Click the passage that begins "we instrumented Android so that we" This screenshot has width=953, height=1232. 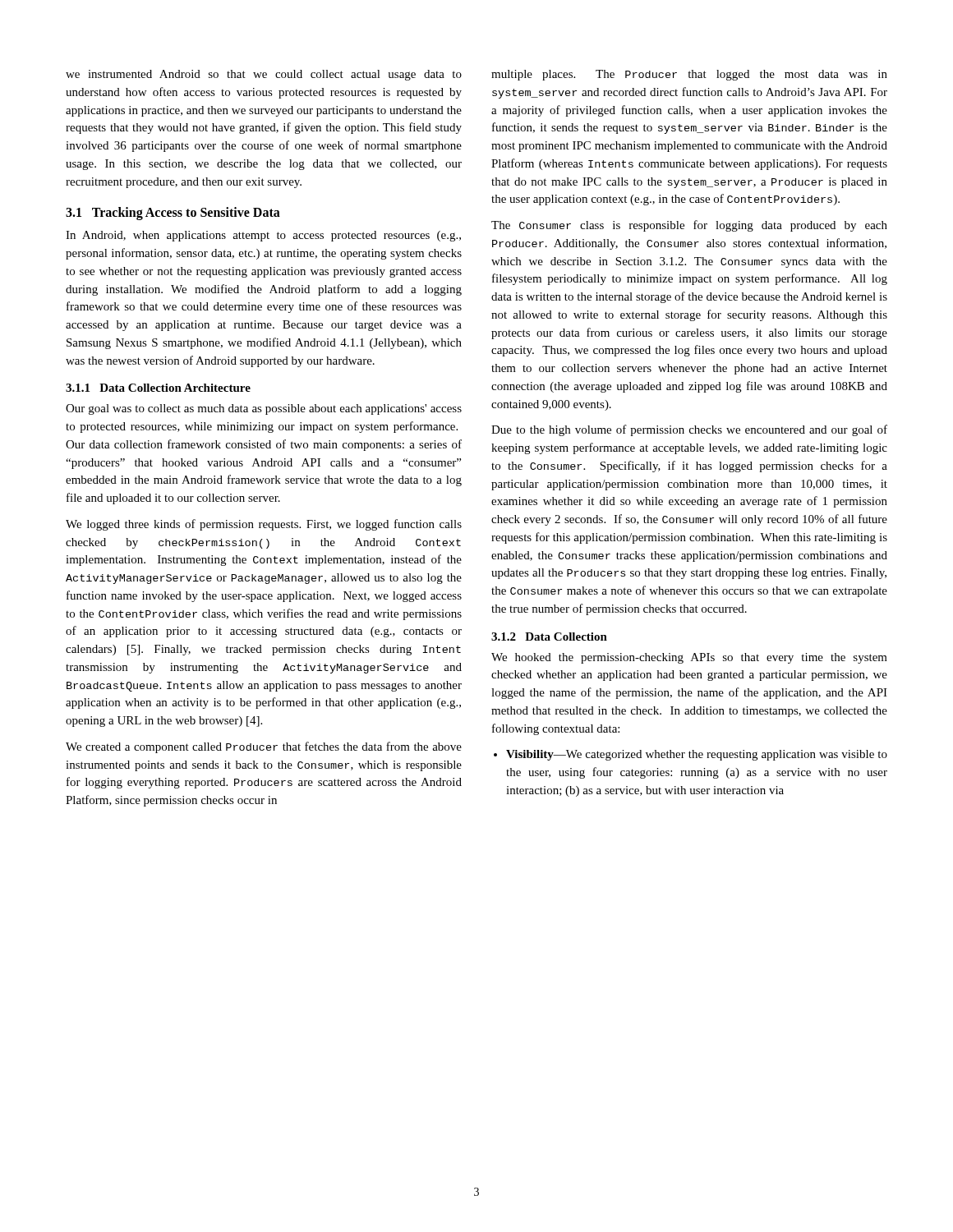click(264, 128)
